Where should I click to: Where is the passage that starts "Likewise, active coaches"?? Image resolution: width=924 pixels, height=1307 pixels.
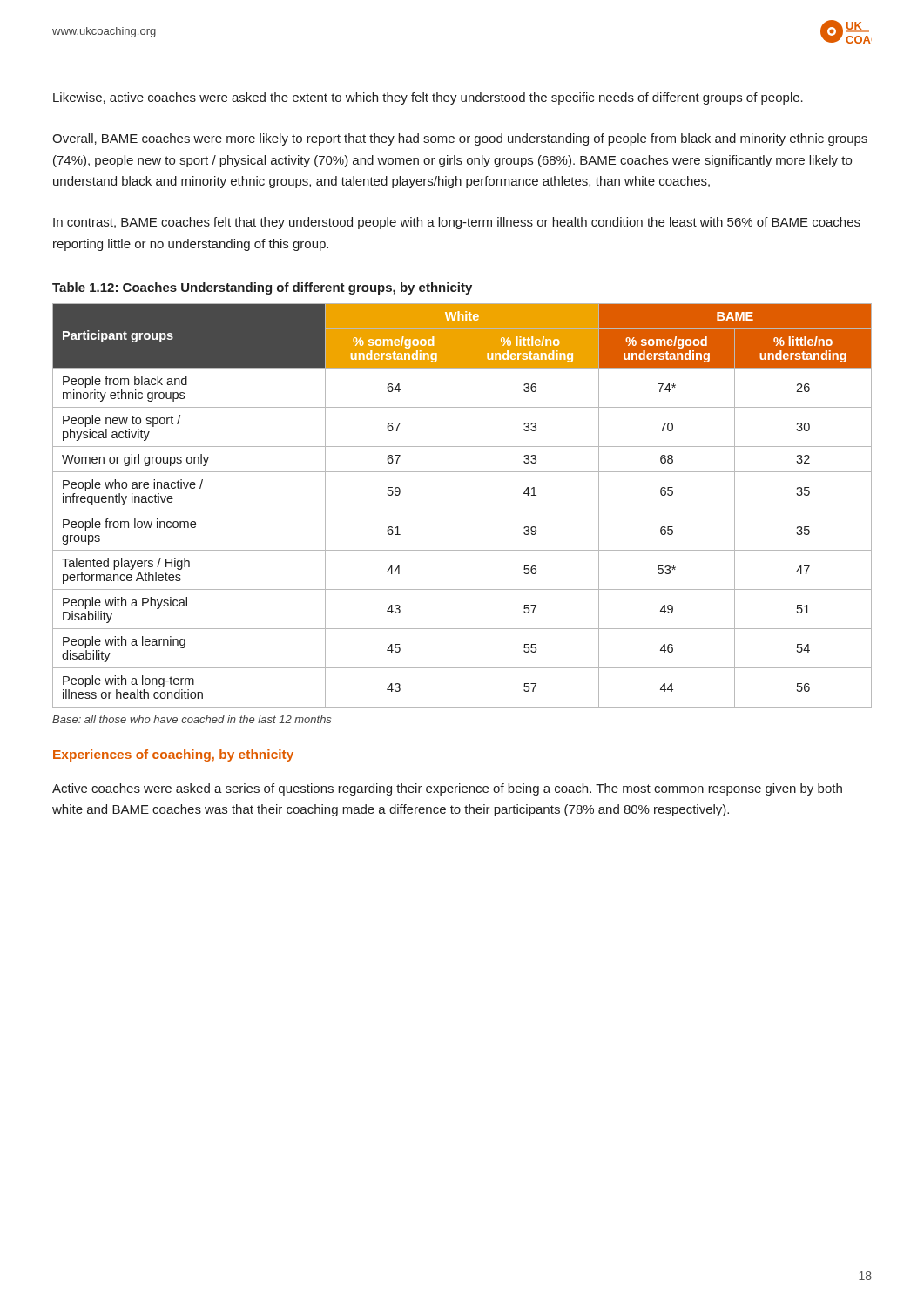coord(428,97)
